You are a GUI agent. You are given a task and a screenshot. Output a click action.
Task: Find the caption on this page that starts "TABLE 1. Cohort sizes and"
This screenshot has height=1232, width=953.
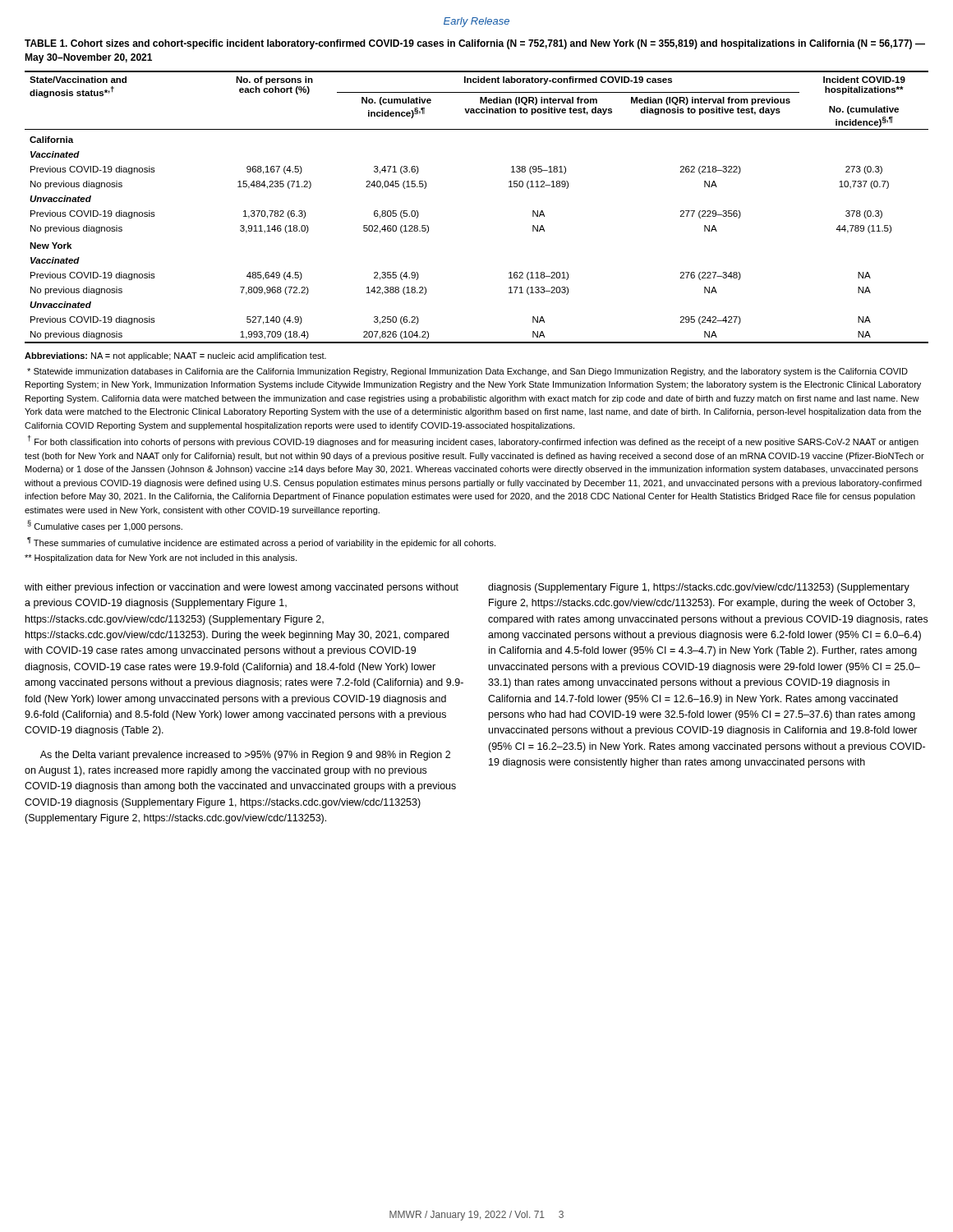tap(475, 50)
